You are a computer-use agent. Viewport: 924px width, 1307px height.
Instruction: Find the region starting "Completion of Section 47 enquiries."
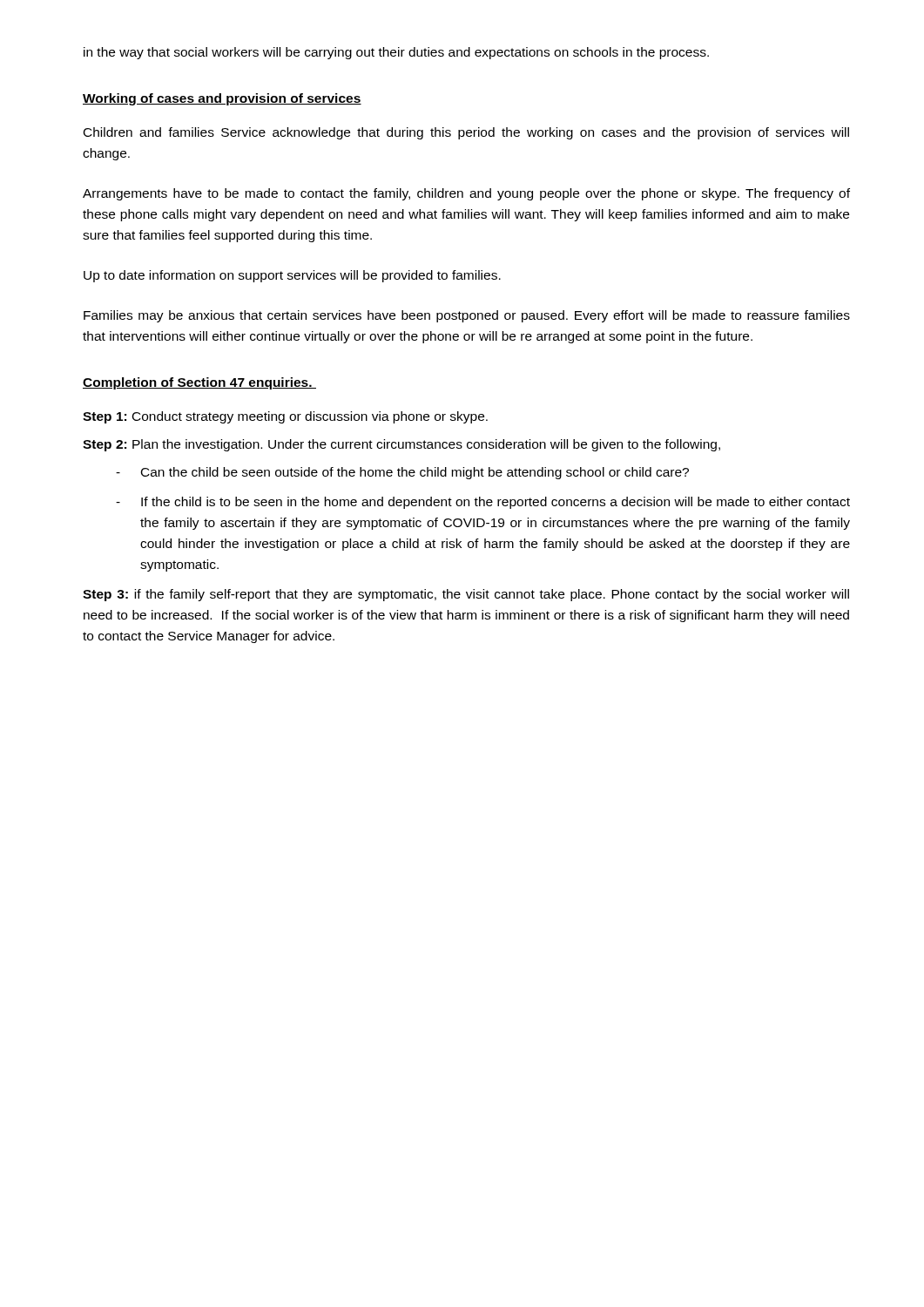tap(199, 382)
